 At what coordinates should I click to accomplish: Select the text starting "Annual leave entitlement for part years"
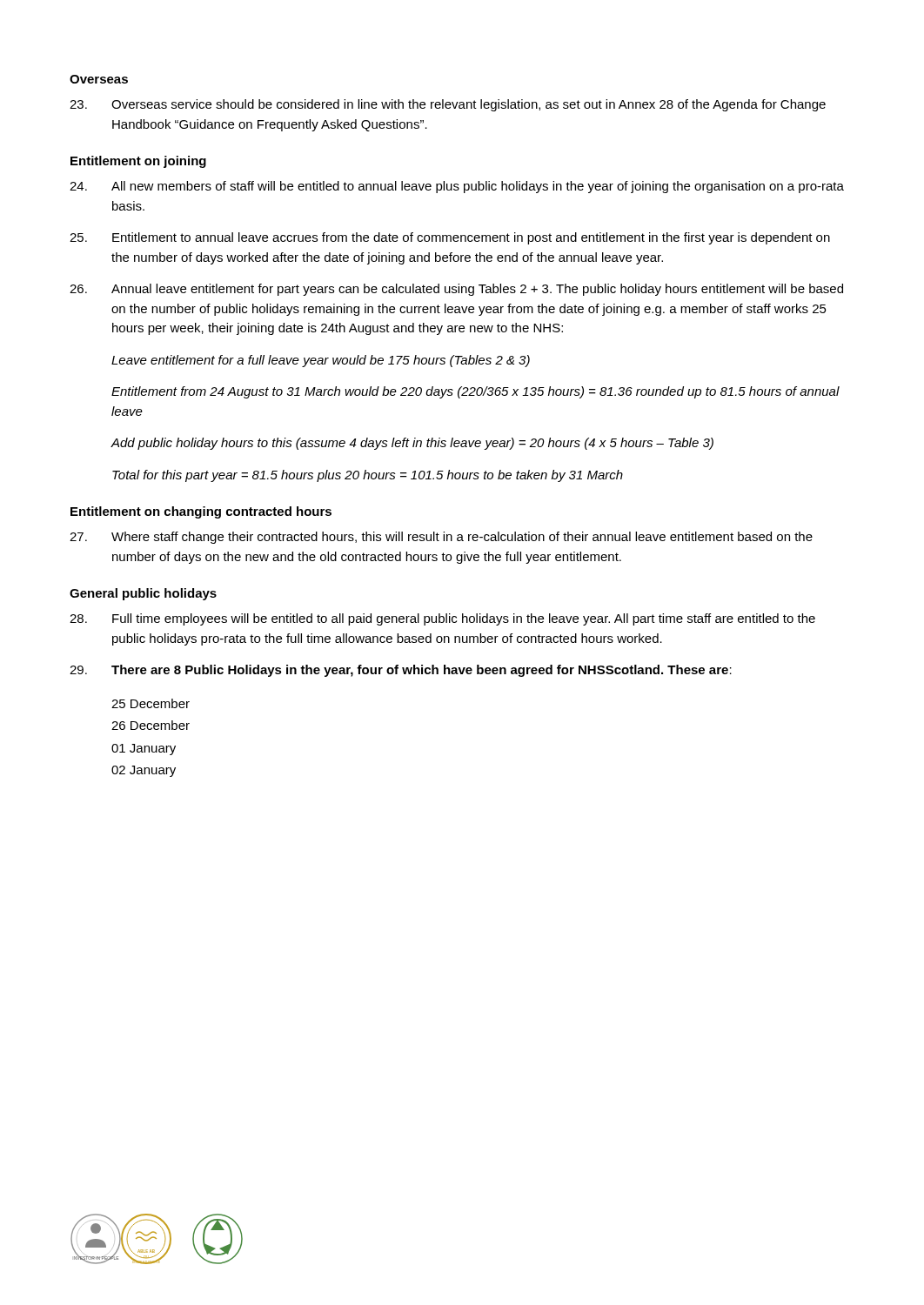point(460,309)
